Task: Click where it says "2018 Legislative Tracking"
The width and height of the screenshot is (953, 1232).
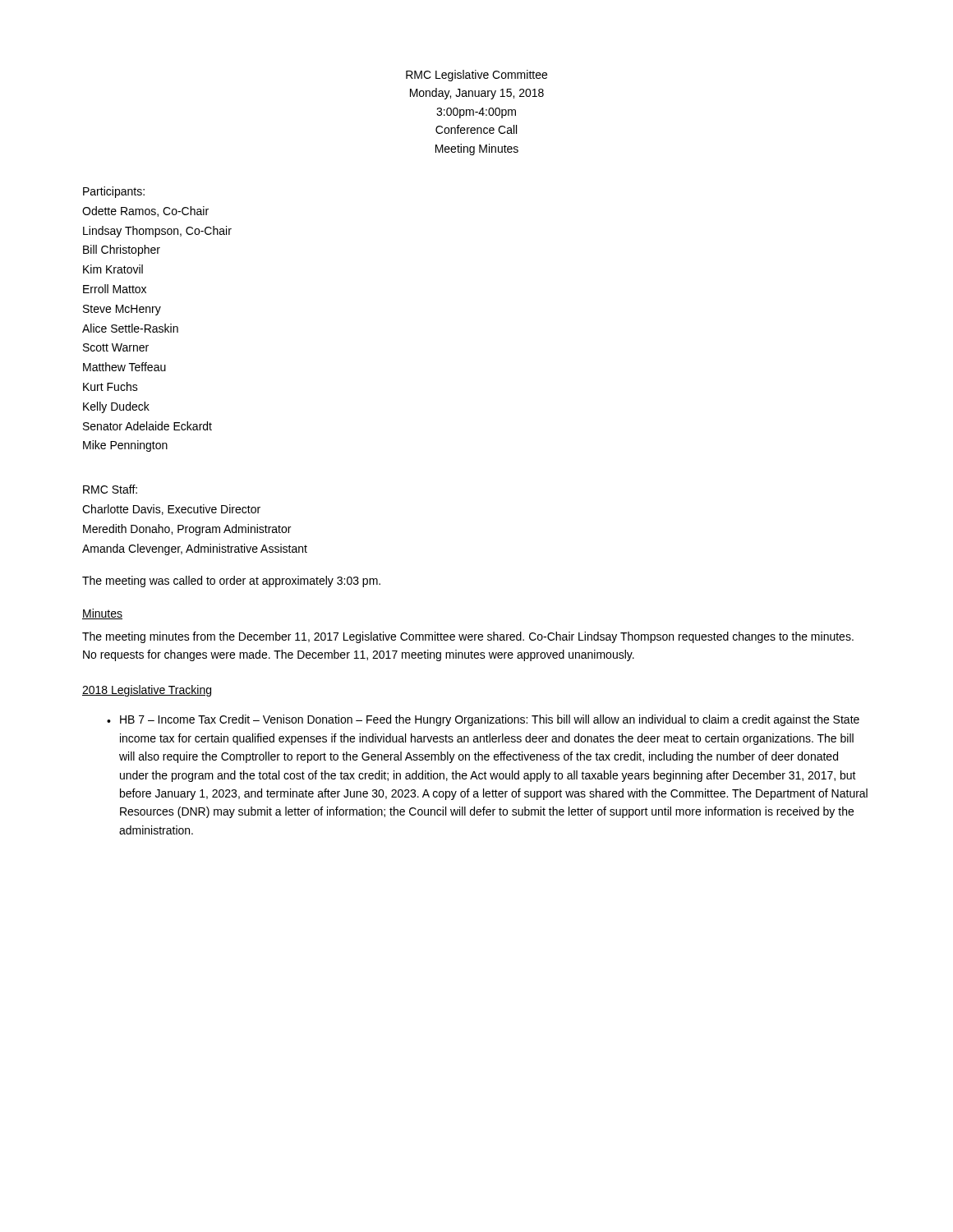Action: 147,690
